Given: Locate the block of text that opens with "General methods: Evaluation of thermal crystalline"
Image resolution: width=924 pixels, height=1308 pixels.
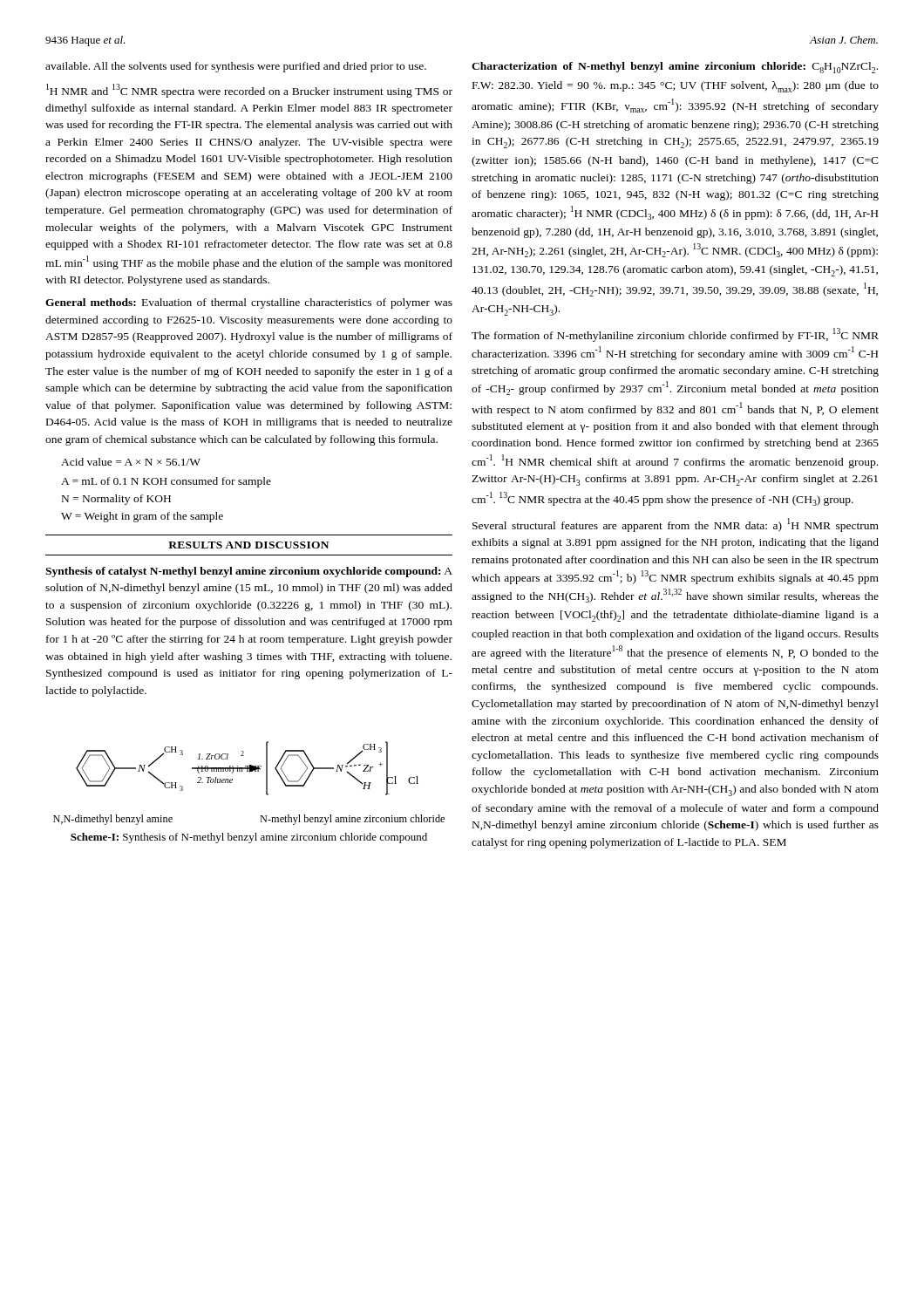Looking at the screenshot, I should (249, 371).
